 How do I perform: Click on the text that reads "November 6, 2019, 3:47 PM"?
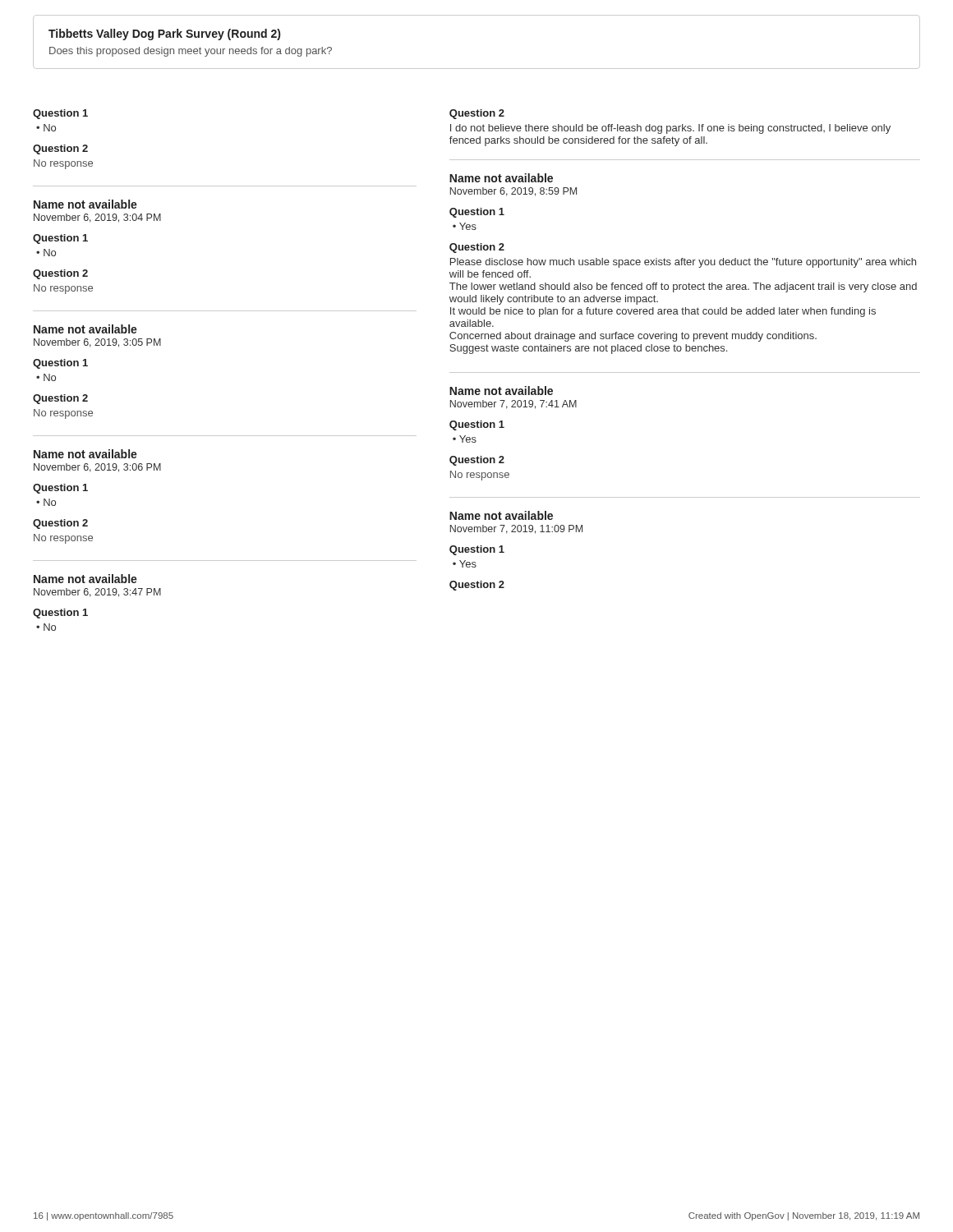[x=97, y=592]
